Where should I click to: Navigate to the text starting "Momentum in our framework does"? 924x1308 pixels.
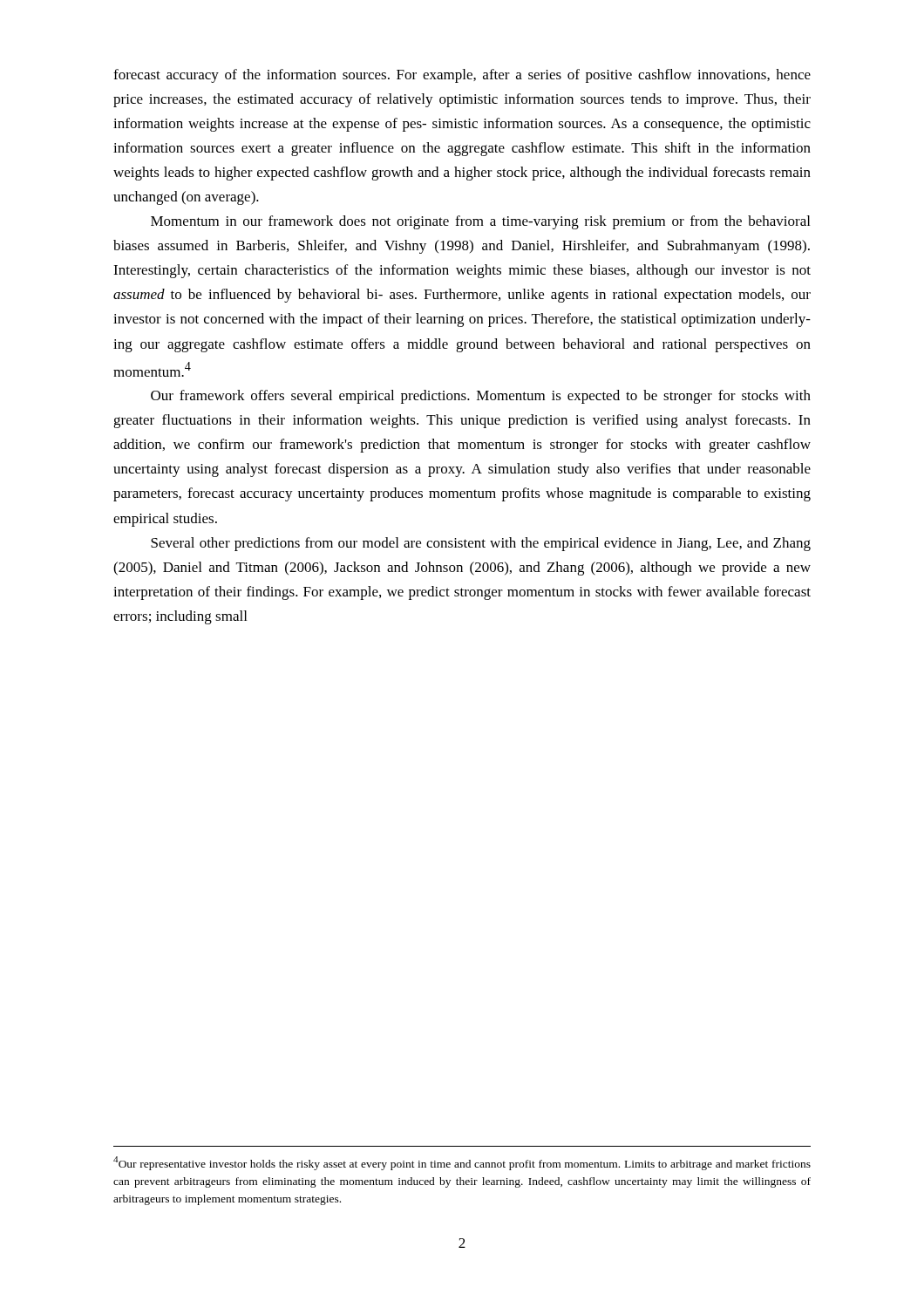pyautogui.click(x=462, y=296)
